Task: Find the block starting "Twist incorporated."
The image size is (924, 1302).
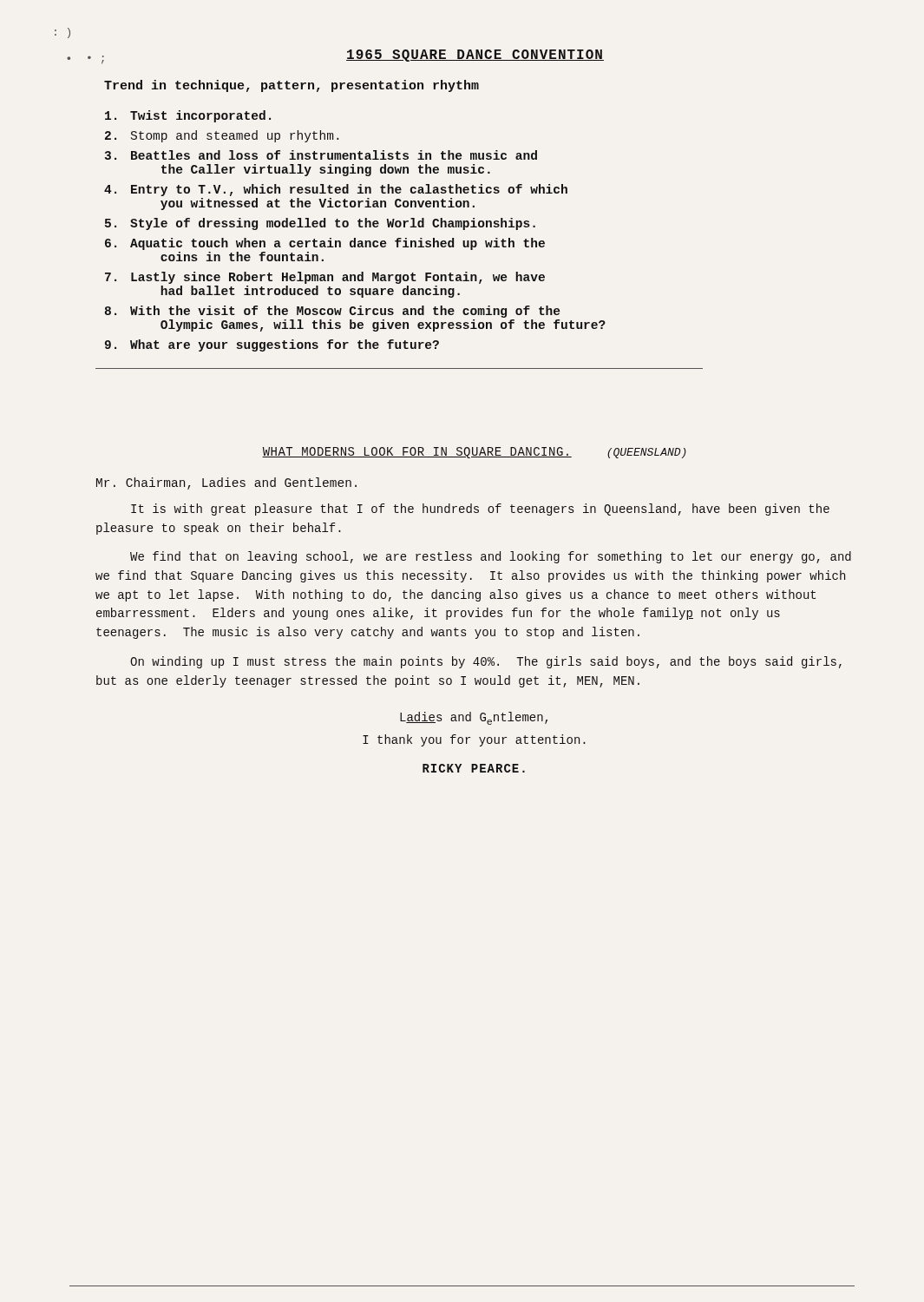Action: coord(188,116)
